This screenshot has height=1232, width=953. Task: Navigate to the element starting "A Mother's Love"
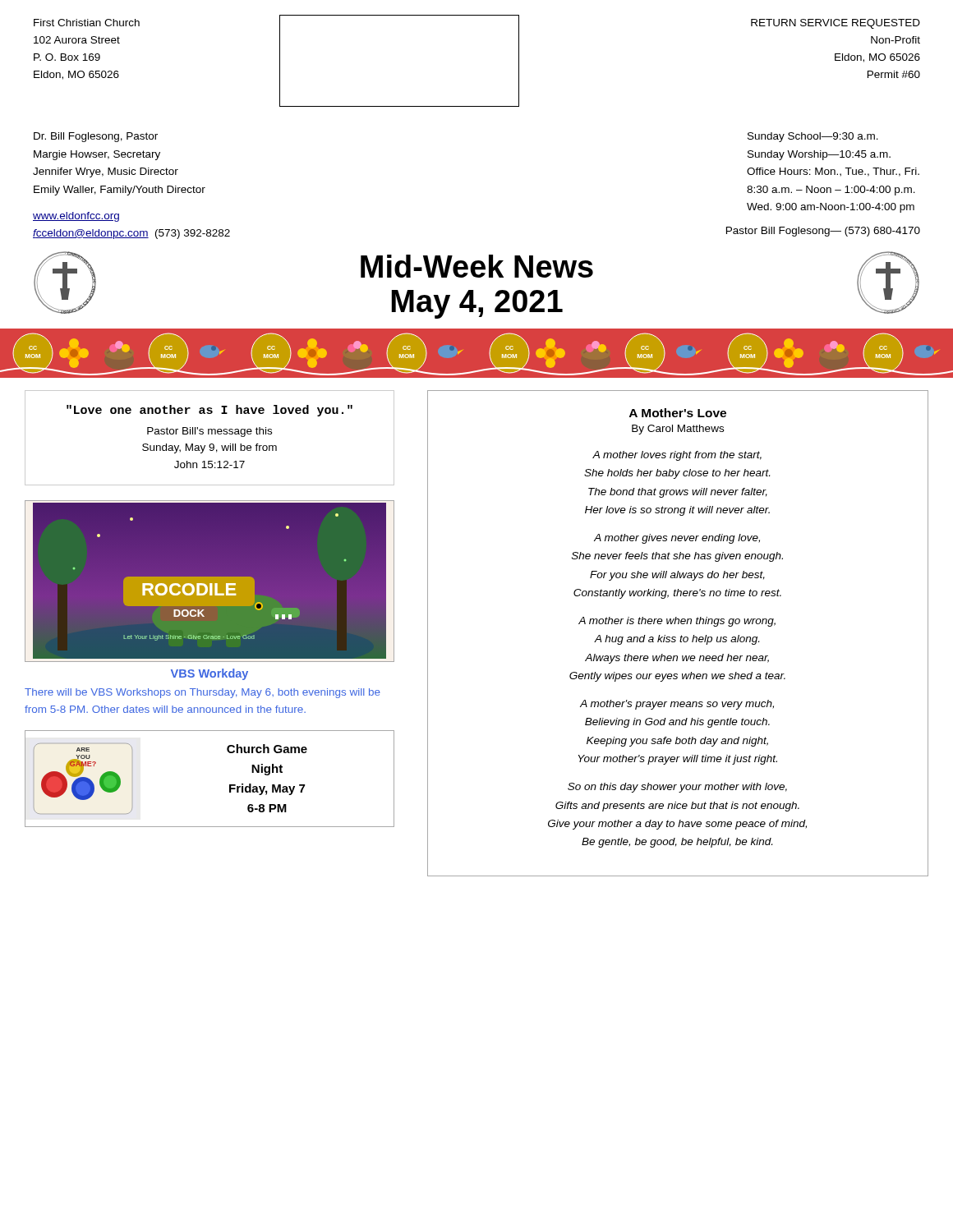(678, 413)
